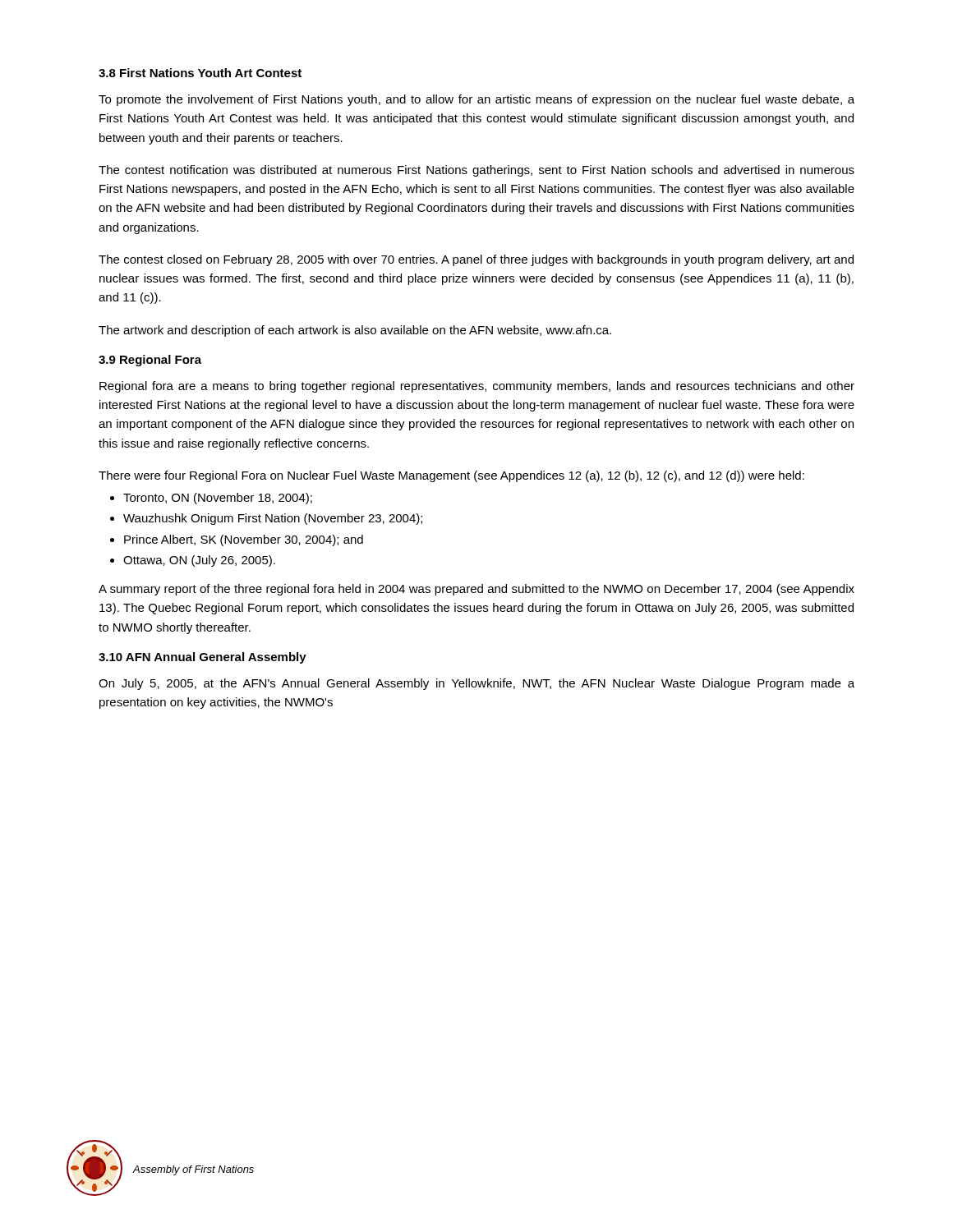Locate the text block containing "There were four Regional Fora on"
Viewport: 953px width, 1232px height.
(x=452, y=475)
